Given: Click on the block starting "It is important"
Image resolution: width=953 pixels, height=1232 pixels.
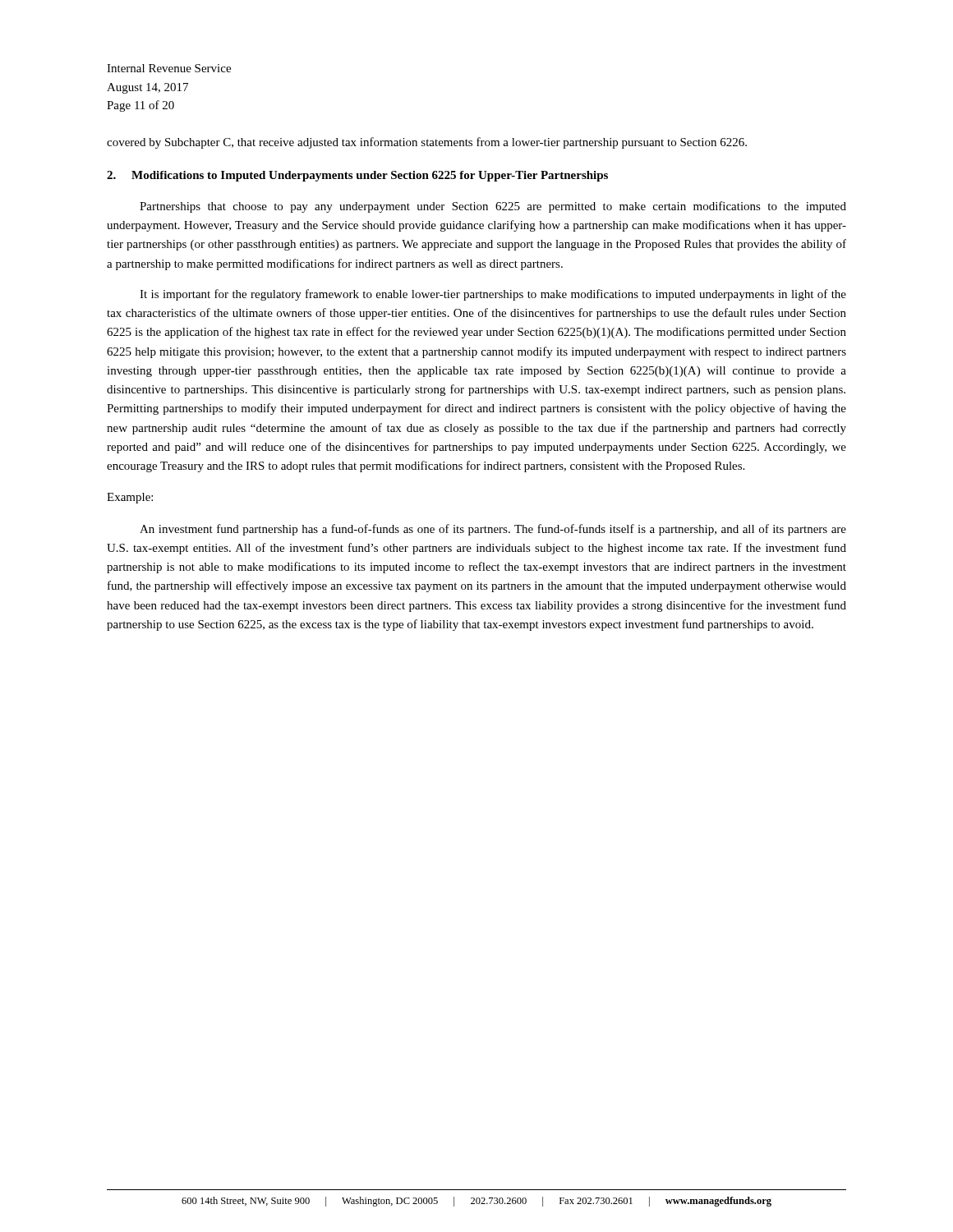Looking at the screenshot, I should [476, 380].
